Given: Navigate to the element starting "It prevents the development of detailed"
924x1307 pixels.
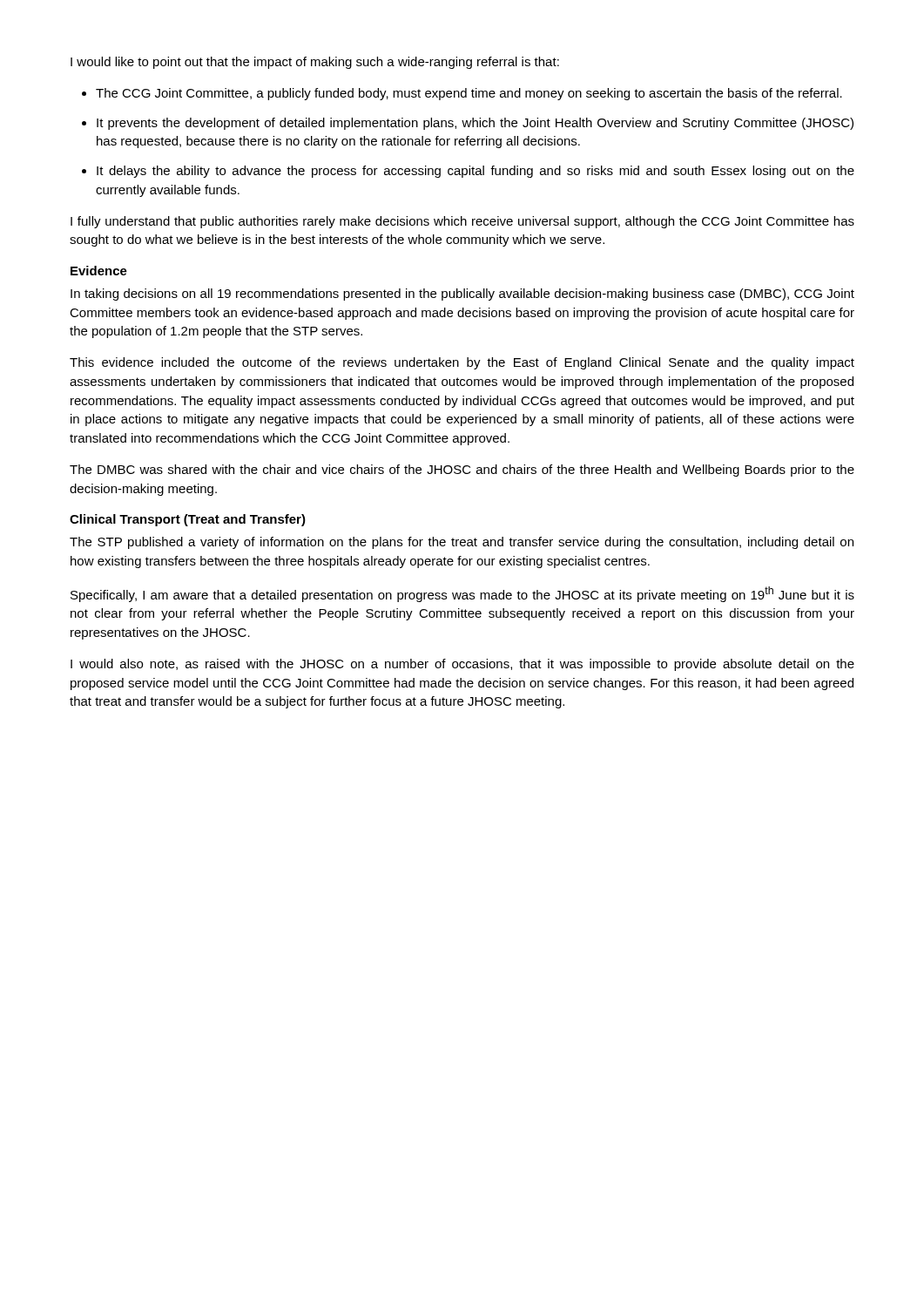Looking at the screenshot, I should [x=475, y=132].
